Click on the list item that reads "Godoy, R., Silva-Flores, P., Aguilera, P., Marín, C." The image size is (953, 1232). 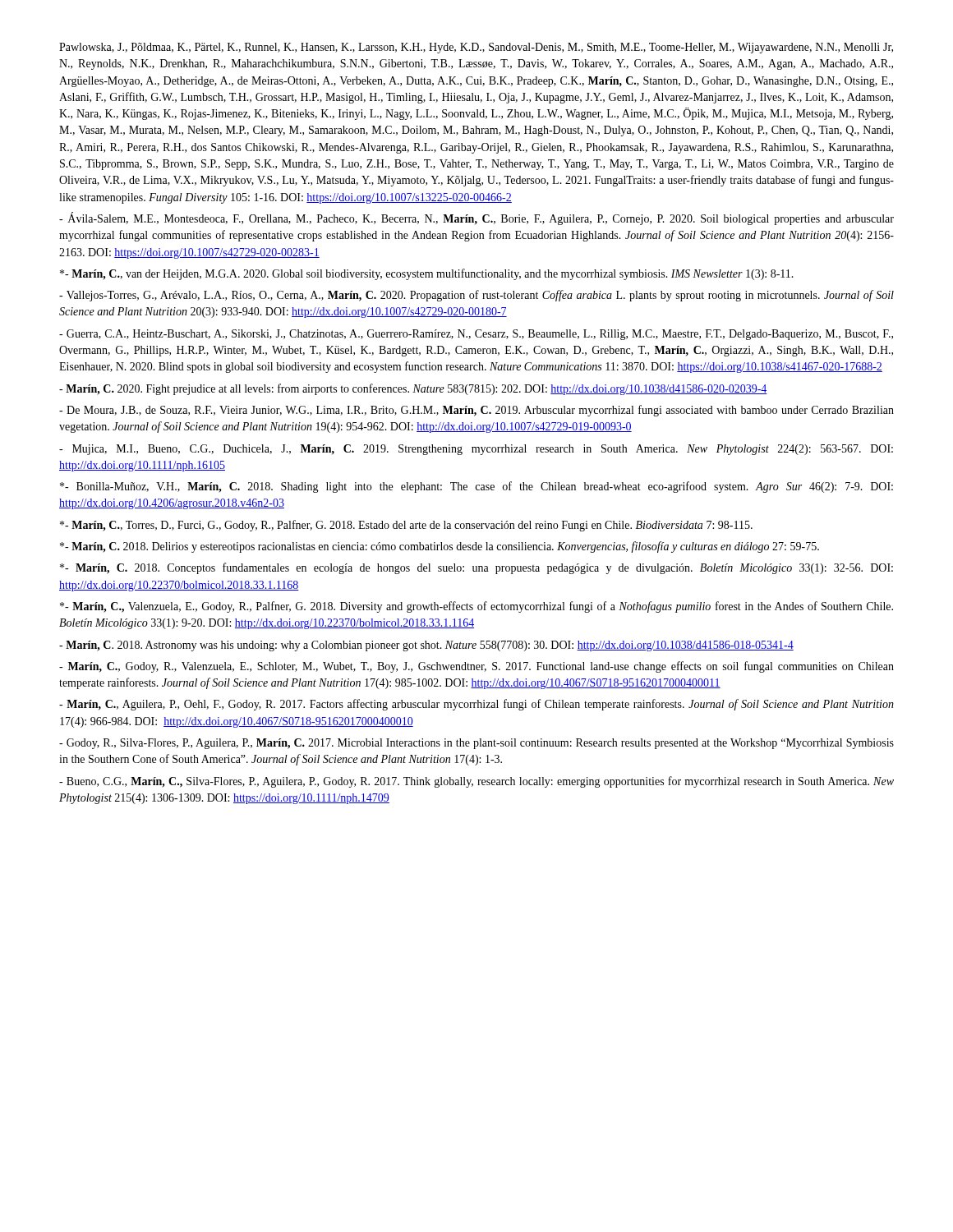476,751
